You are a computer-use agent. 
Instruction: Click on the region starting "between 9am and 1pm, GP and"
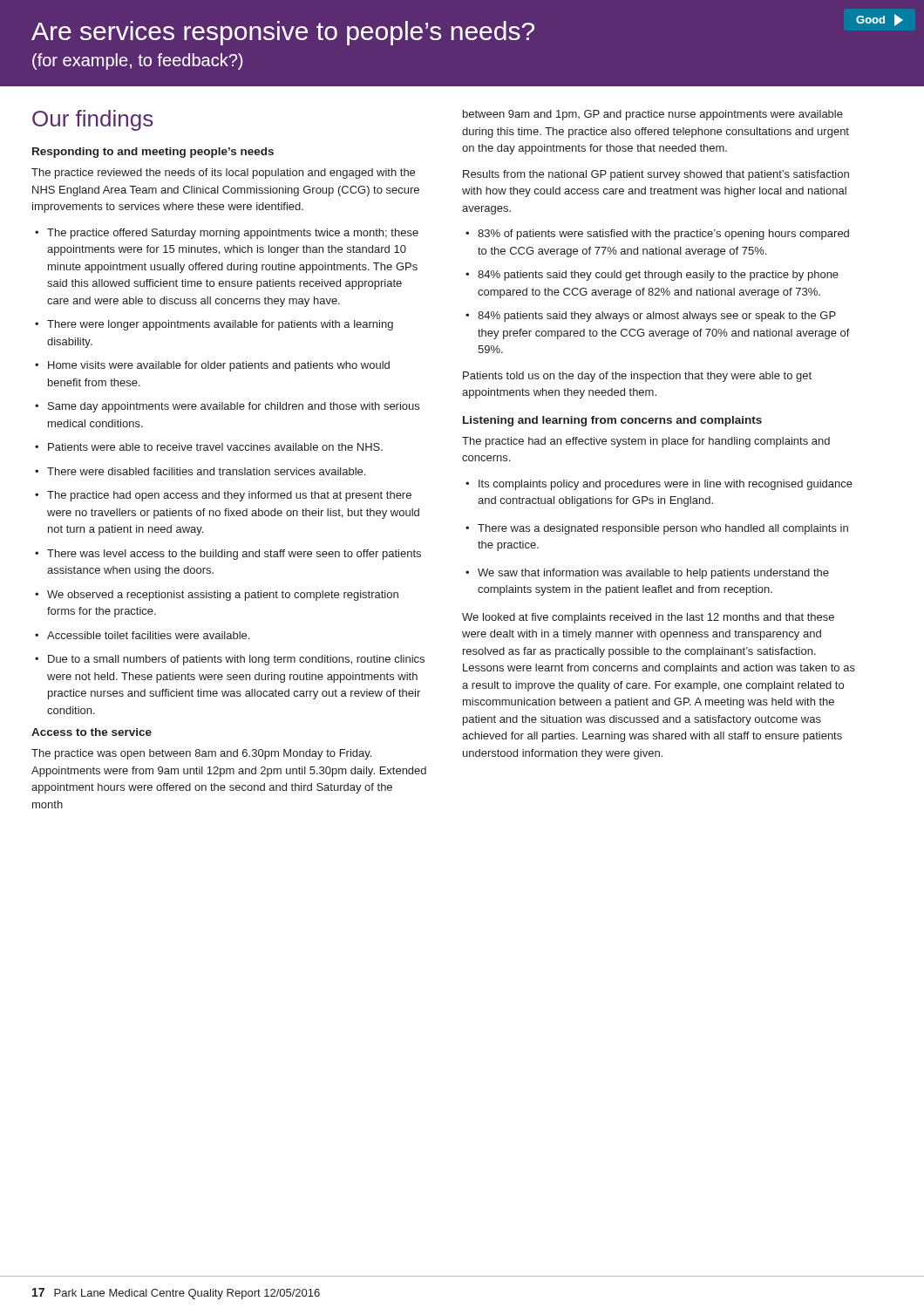pyautogui.click(x=660, y=131)
